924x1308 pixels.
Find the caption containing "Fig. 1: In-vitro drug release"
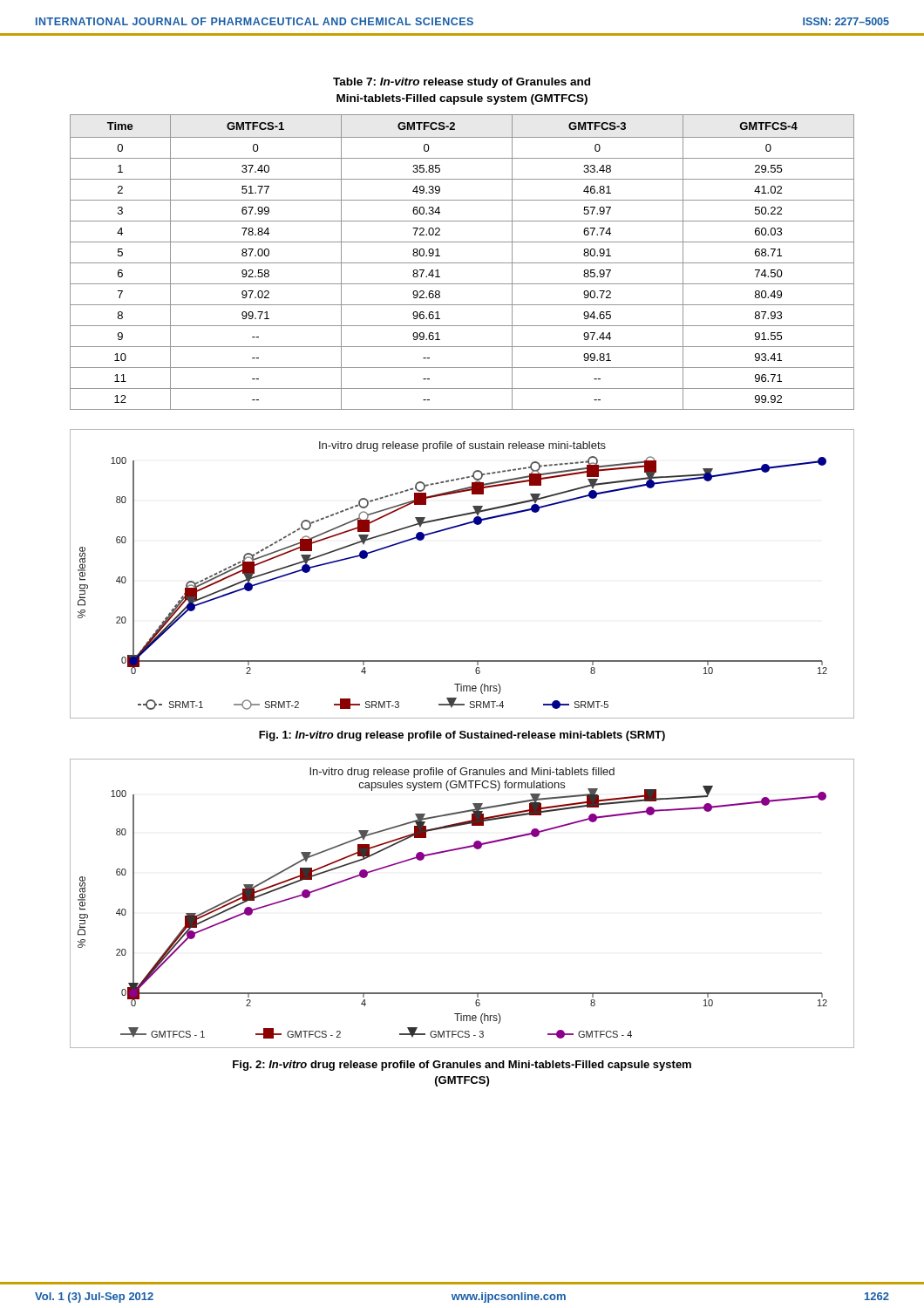pyautogui.click(x=462, y=734)
